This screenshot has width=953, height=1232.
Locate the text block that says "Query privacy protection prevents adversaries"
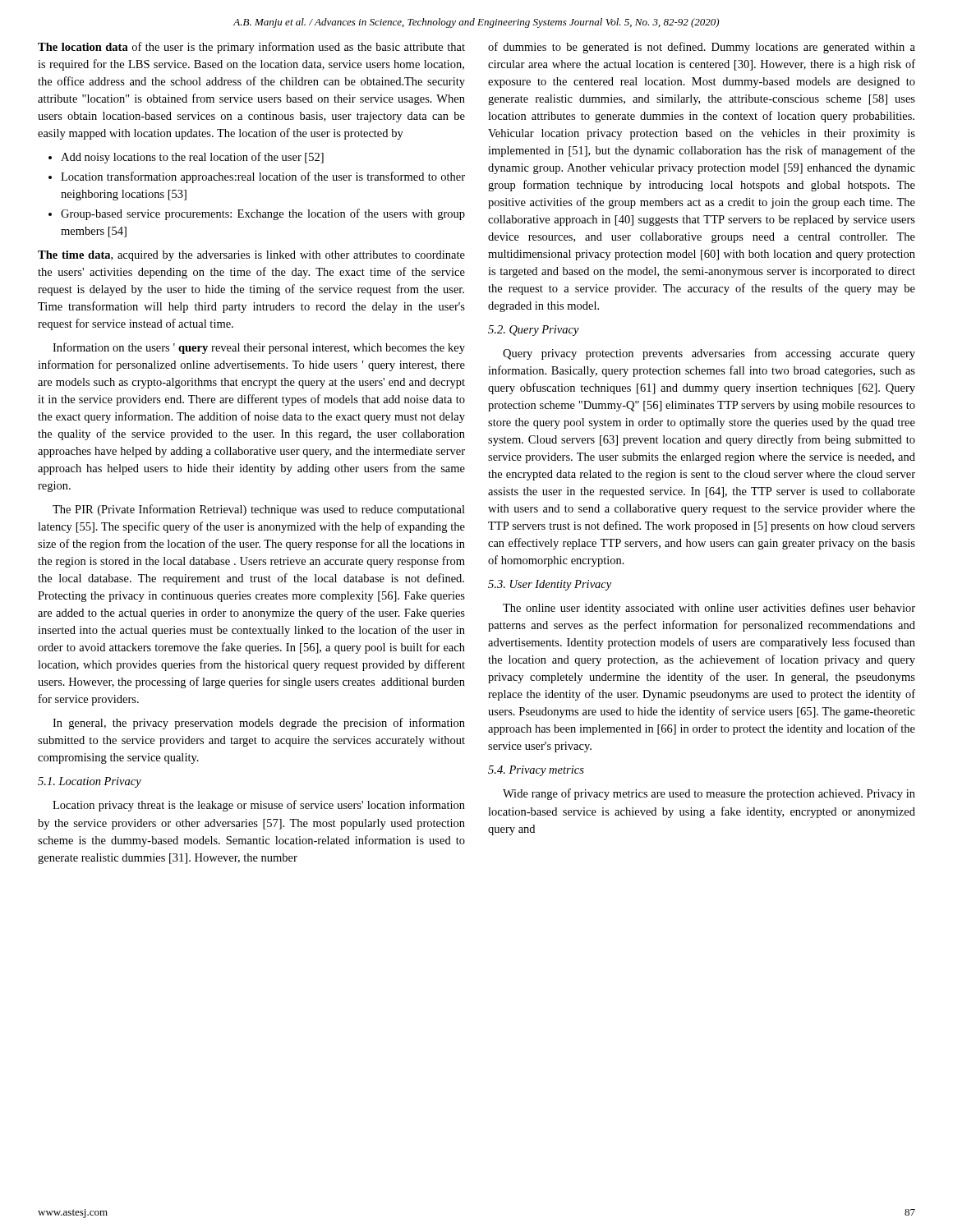(702, 457)
